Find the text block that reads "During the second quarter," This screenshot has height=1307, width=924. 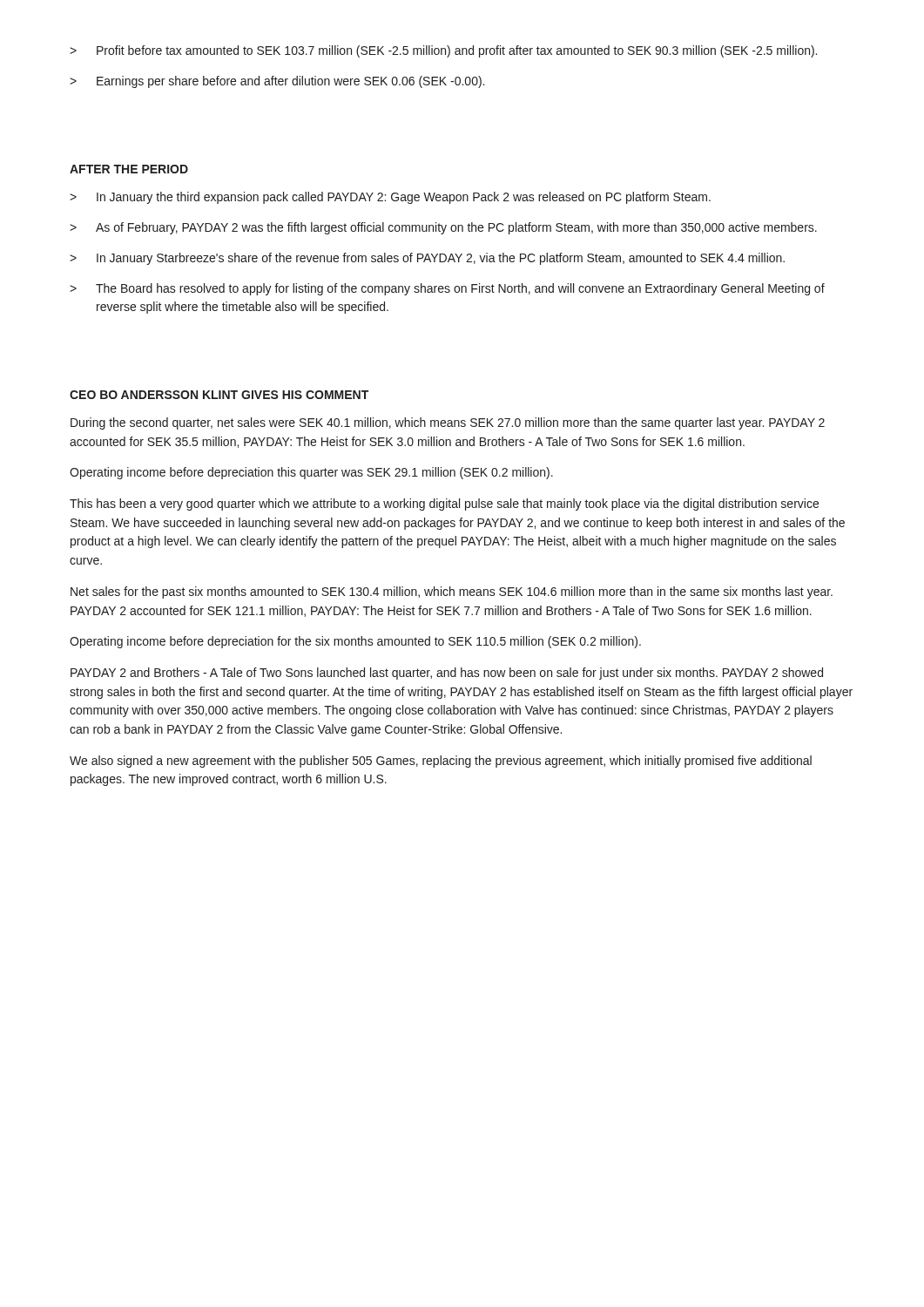pyautogui.click(x=447, y=432)
